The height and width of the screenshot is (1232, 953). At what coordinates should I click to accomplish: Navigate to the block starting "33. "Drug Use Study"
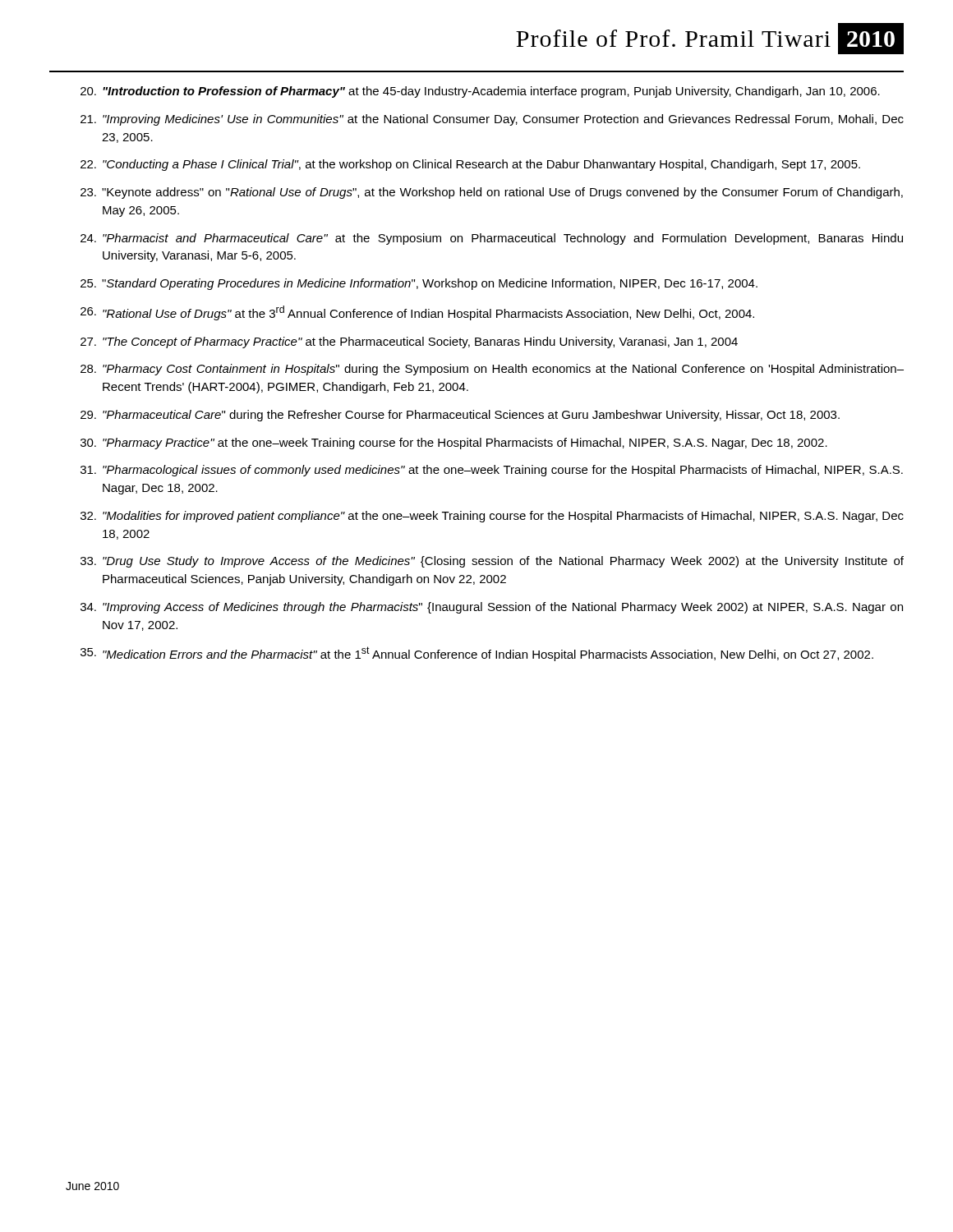coord(485,570)
